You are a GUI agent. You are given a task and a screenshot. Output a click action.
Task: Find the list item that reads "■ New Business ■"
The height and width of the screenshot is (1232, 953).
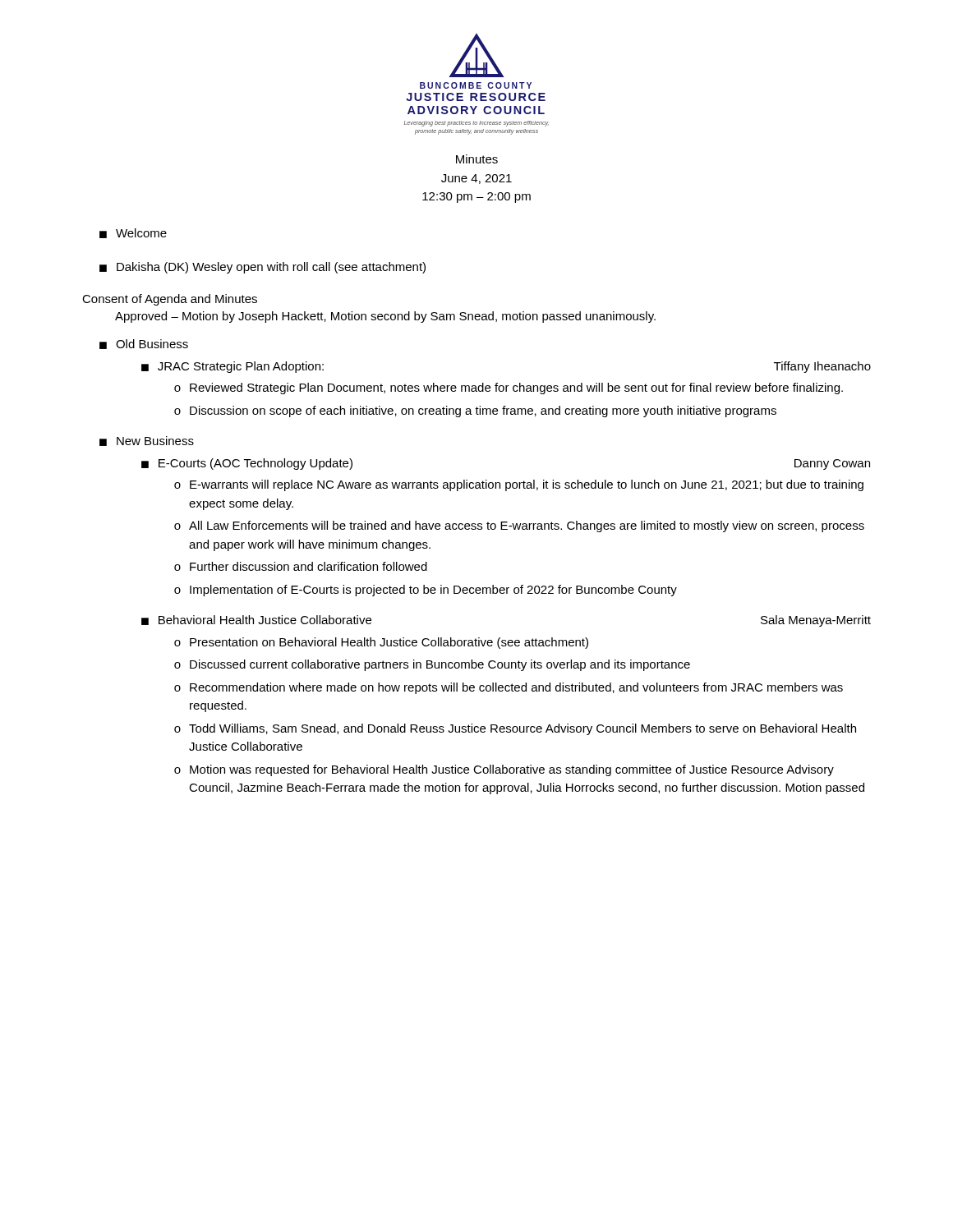pyautogui.click(x=147, y=441)
